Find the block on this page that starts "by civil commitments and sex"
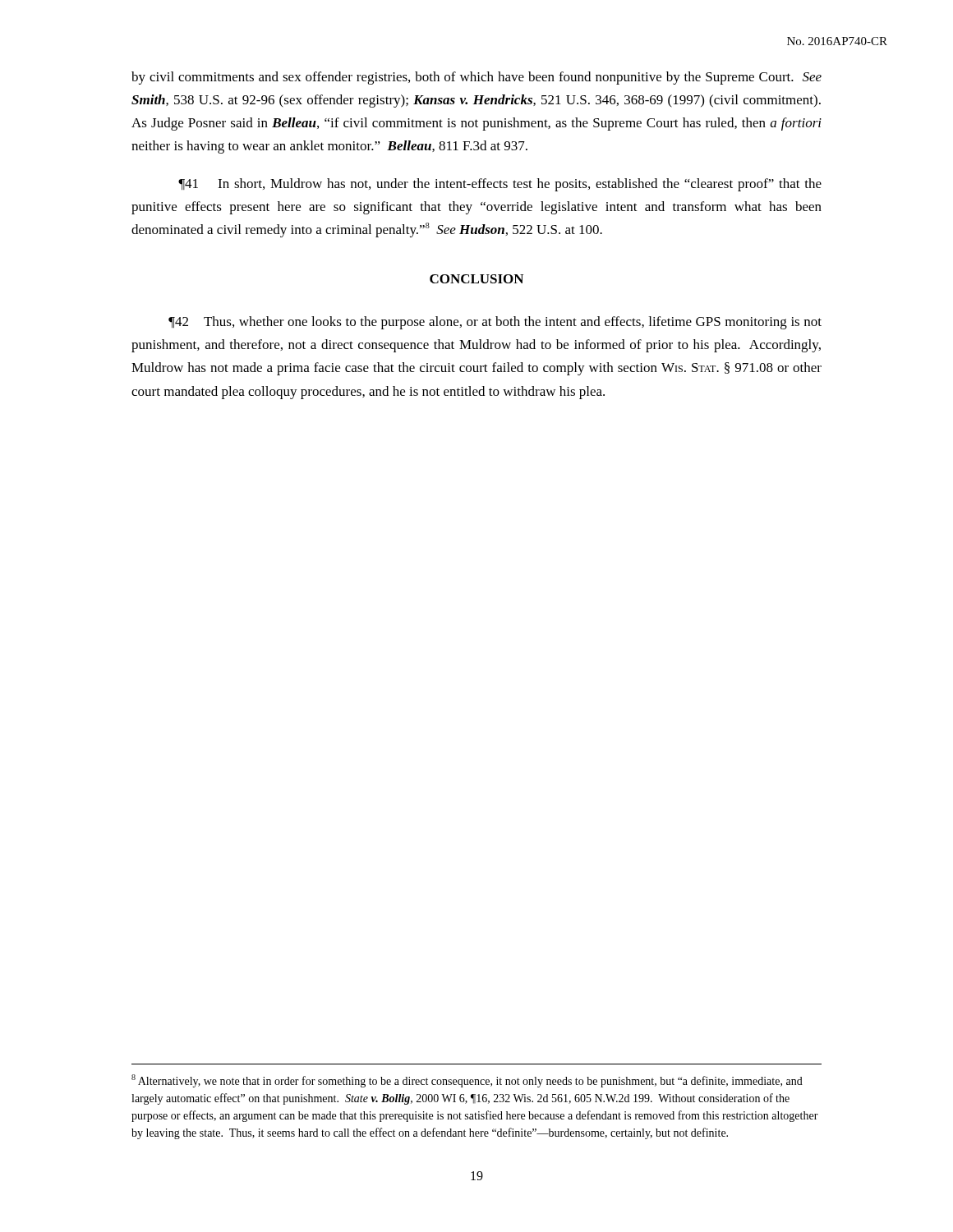Screen dimensions: 1232x953 coord(476,111)
